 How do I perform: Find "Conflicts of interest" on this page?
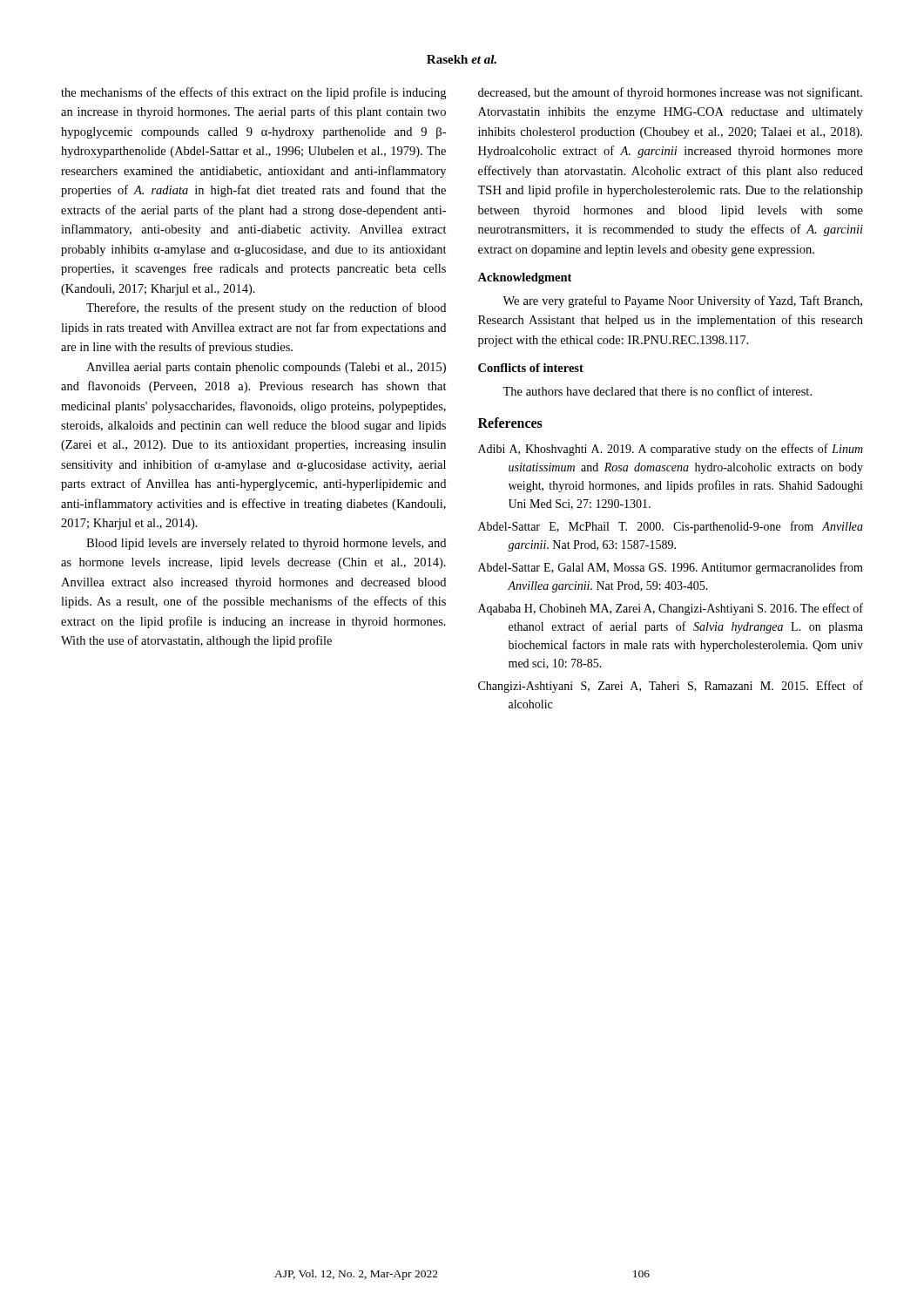point(531,368)
